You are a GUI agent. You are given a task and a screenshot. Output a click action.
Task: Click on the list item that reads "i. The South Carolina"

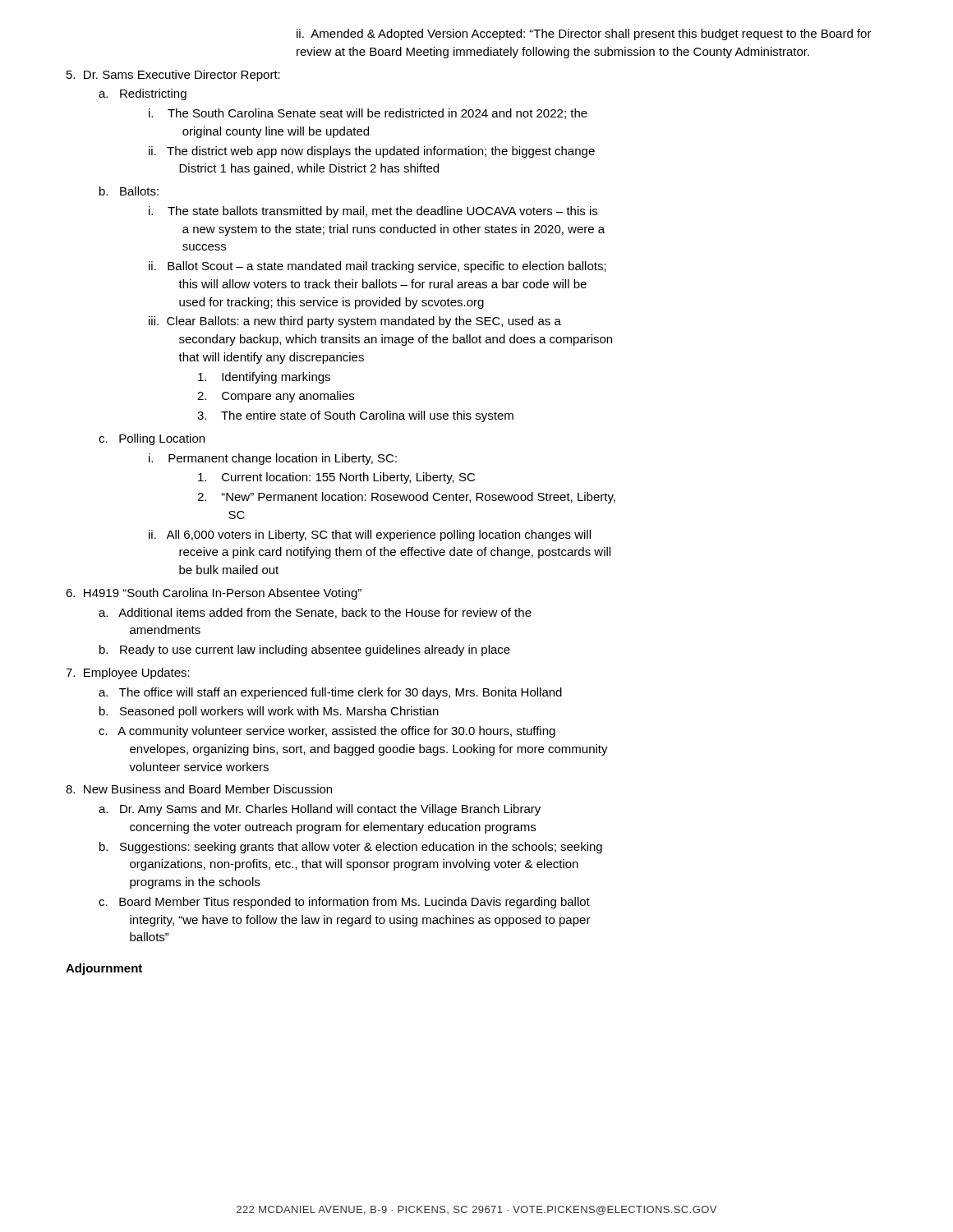(x=368, y=122)
